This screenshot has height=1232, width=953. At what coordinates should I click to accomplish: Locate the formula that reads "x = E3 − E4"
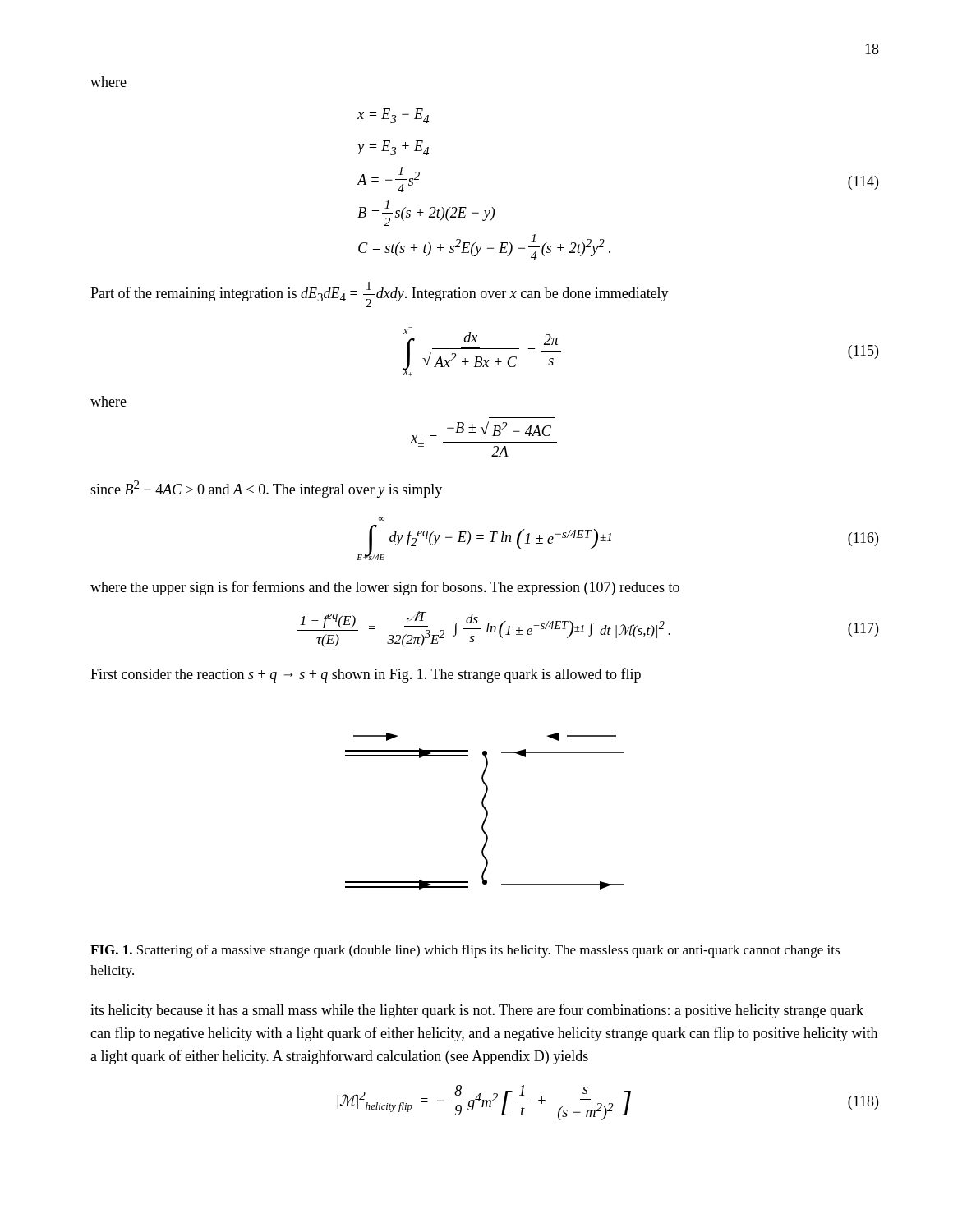point(393,116)
